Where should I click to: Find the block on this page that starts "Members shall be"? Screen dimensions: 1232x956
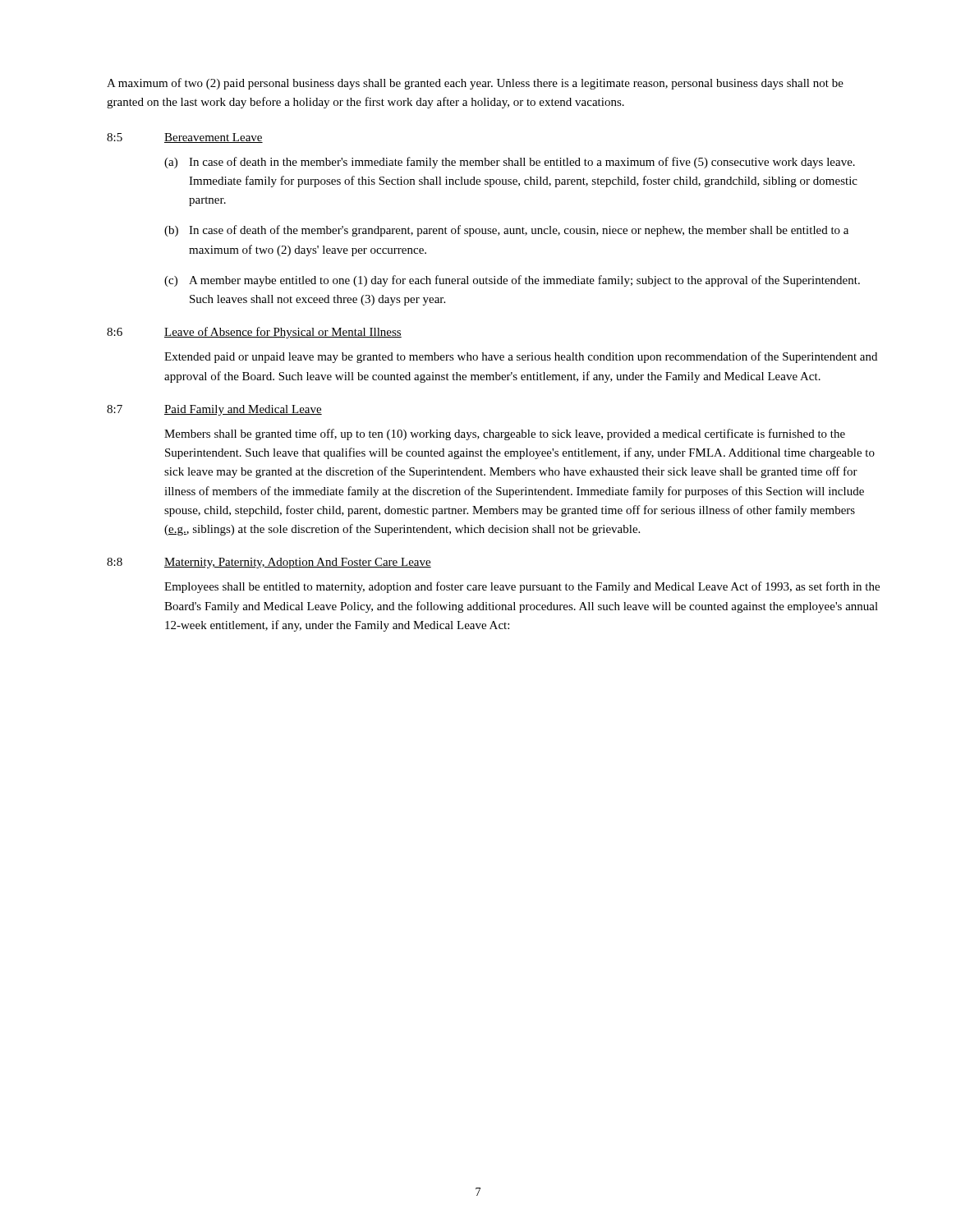pyautogui.click(x=523, y=482)
